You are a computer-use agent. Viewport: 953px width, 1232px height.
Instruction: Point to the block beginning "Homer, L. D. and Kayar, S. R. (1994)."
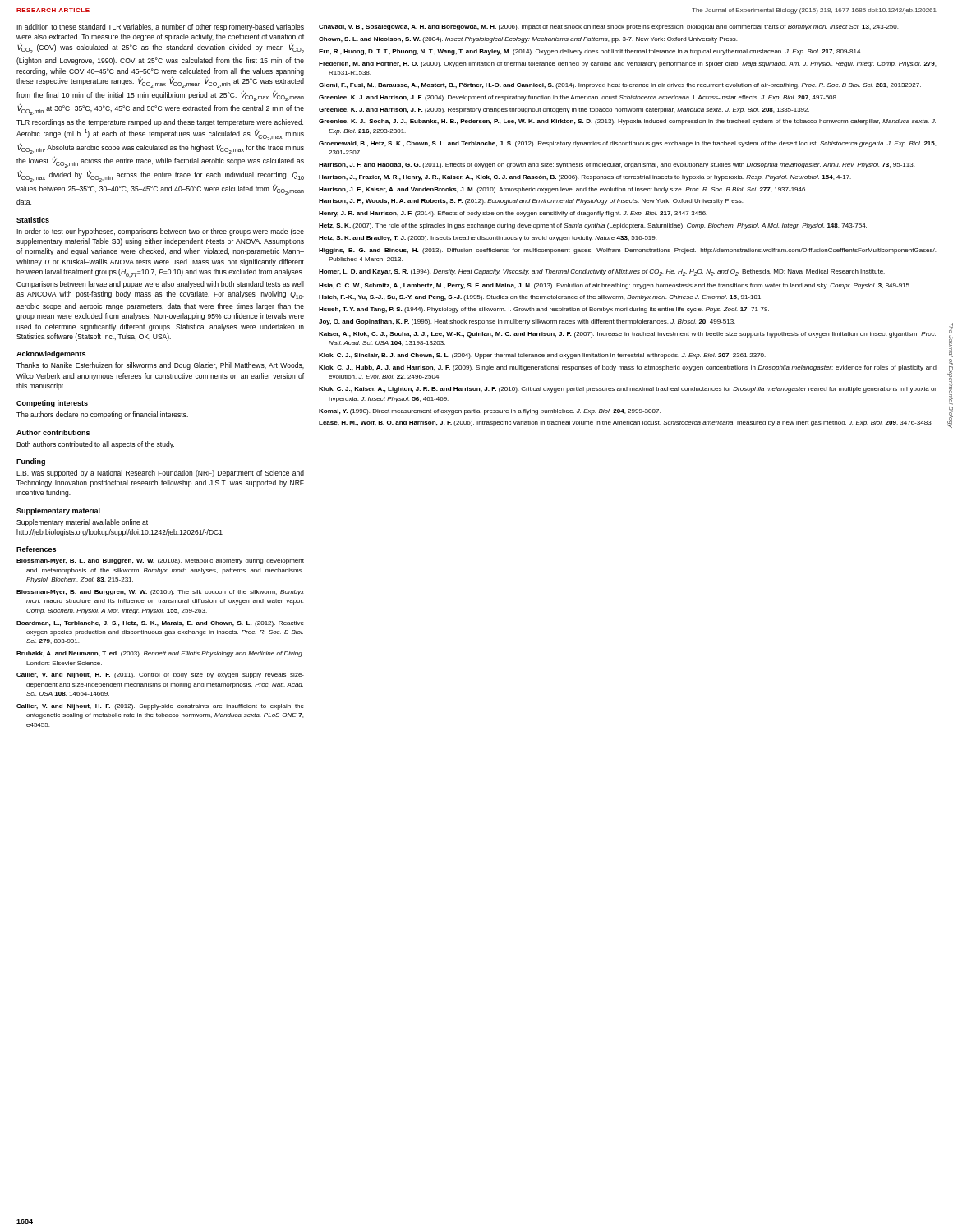[602, 272]
